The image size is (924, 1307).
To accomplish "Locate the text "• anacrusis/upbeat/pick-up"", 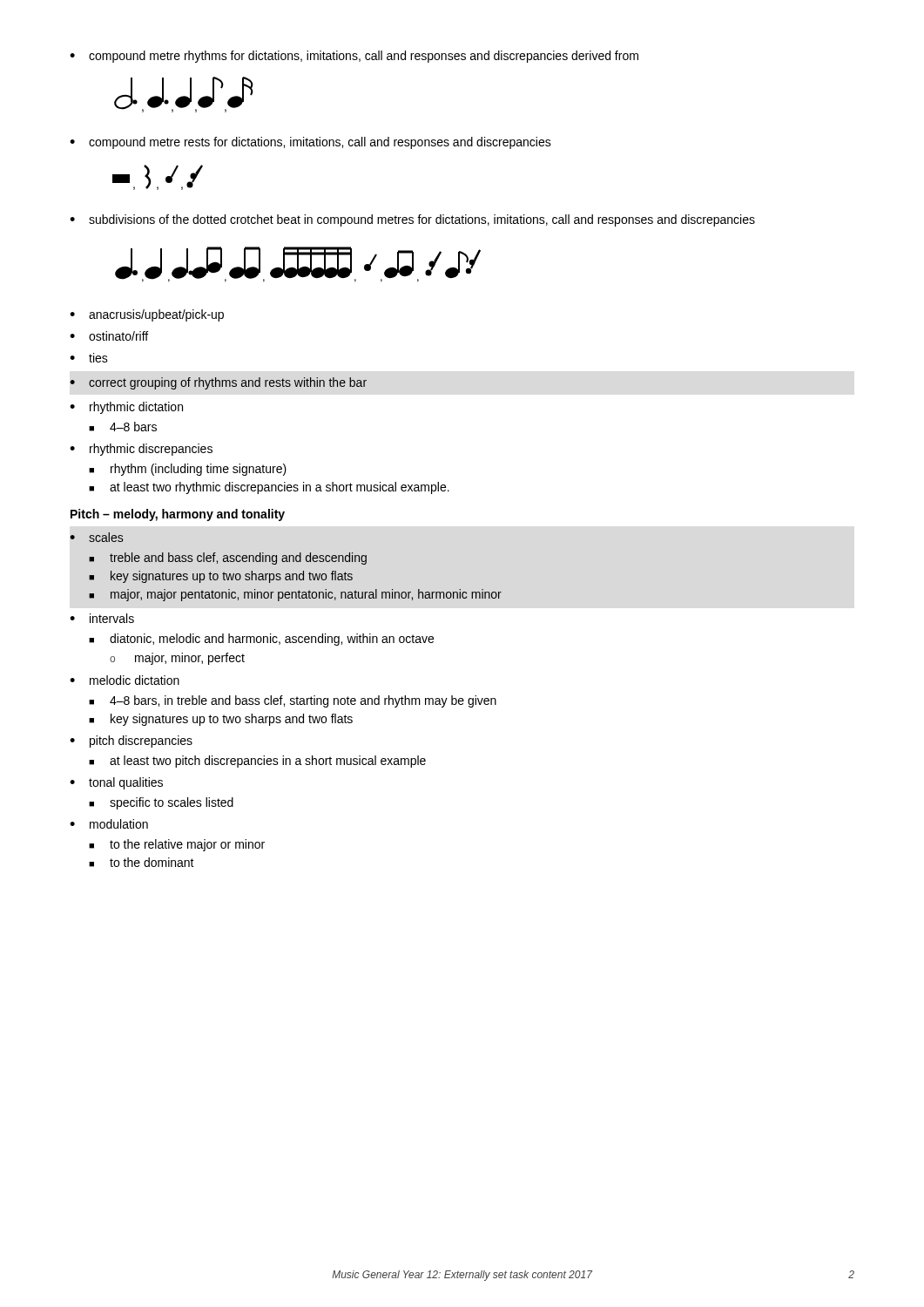I will 147,315.
